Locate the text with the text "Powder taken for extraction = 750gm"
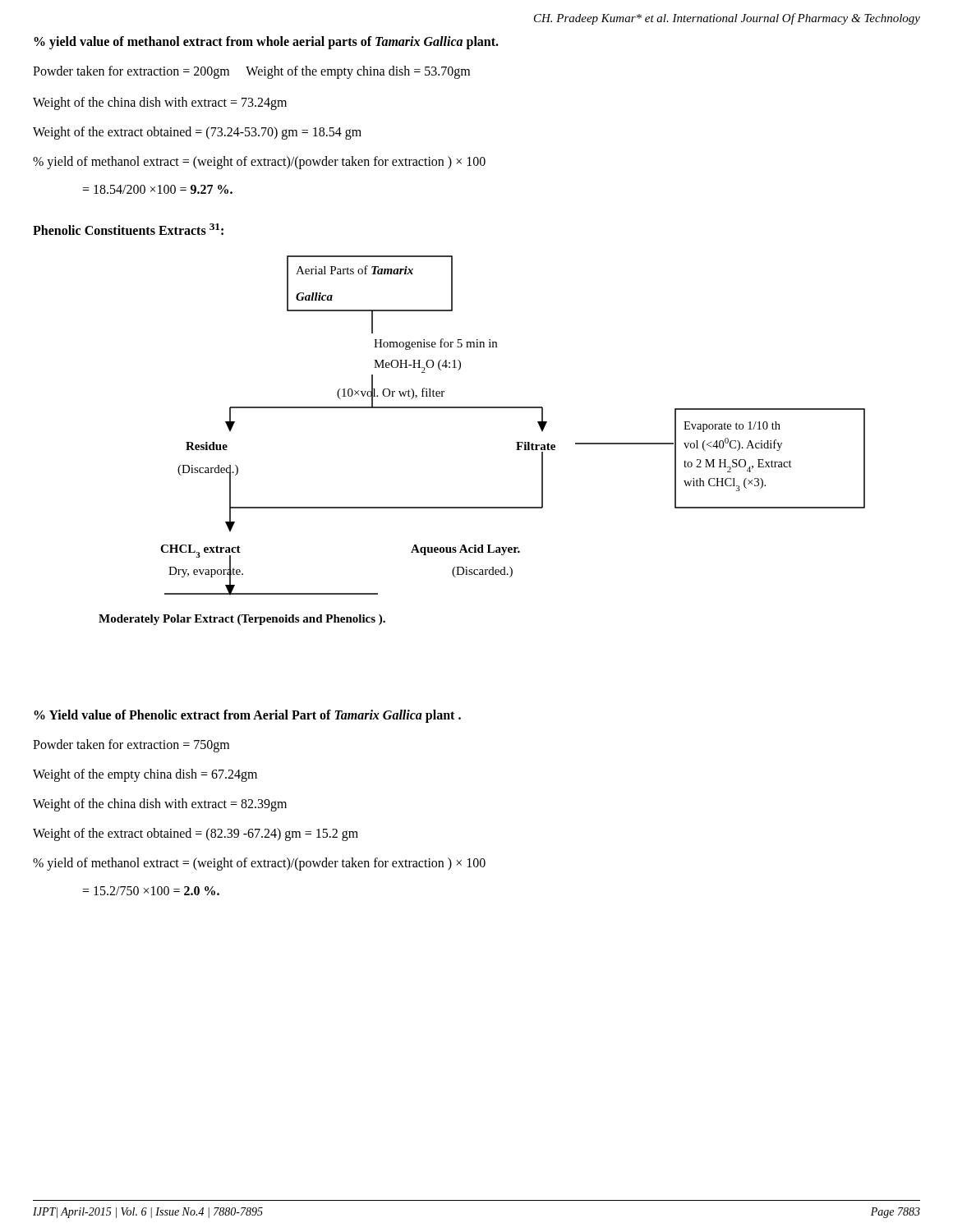 (x=131, y=745)
